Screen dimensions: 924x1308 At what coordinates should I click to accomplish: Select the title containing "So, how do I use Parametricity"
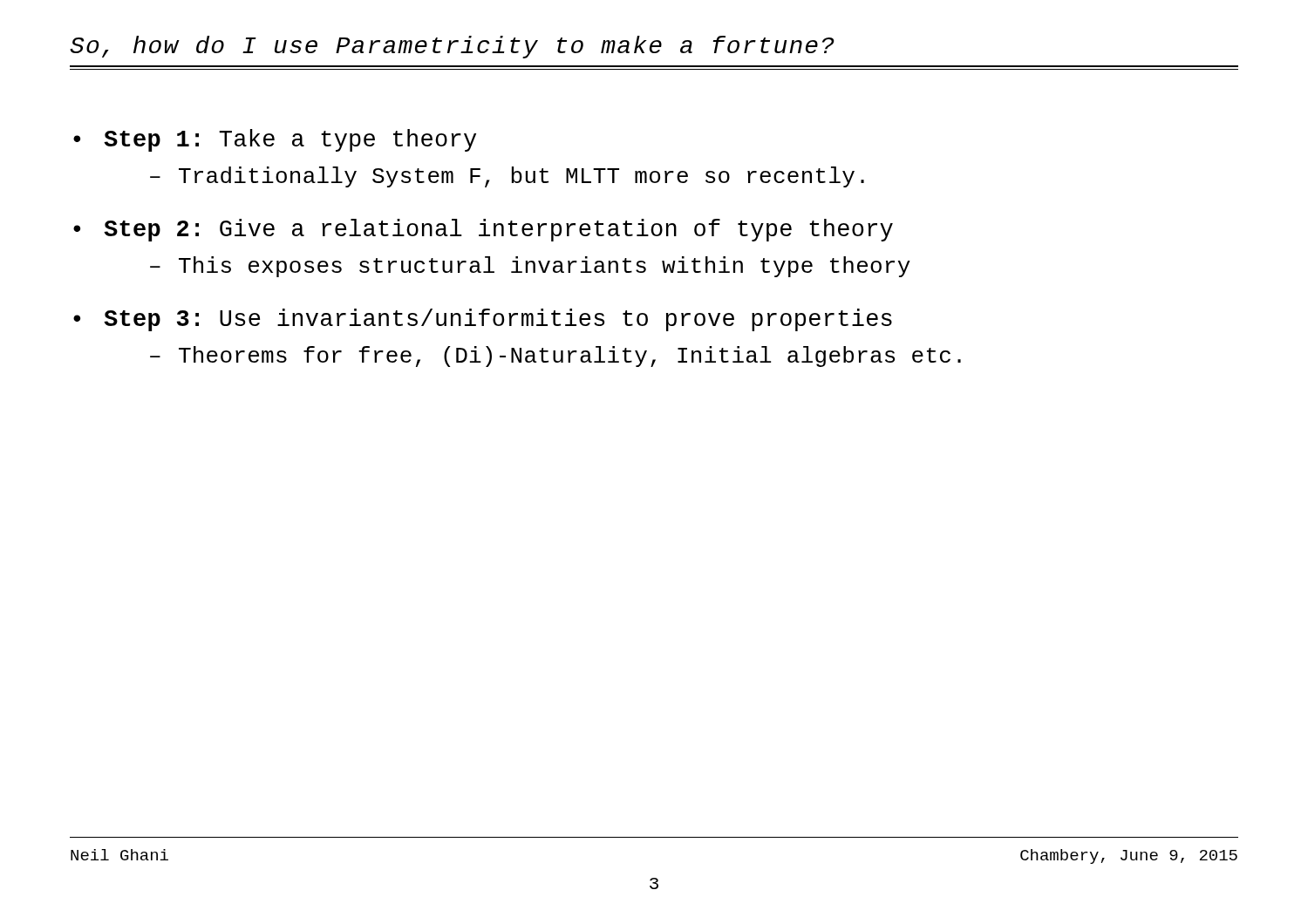654,51
